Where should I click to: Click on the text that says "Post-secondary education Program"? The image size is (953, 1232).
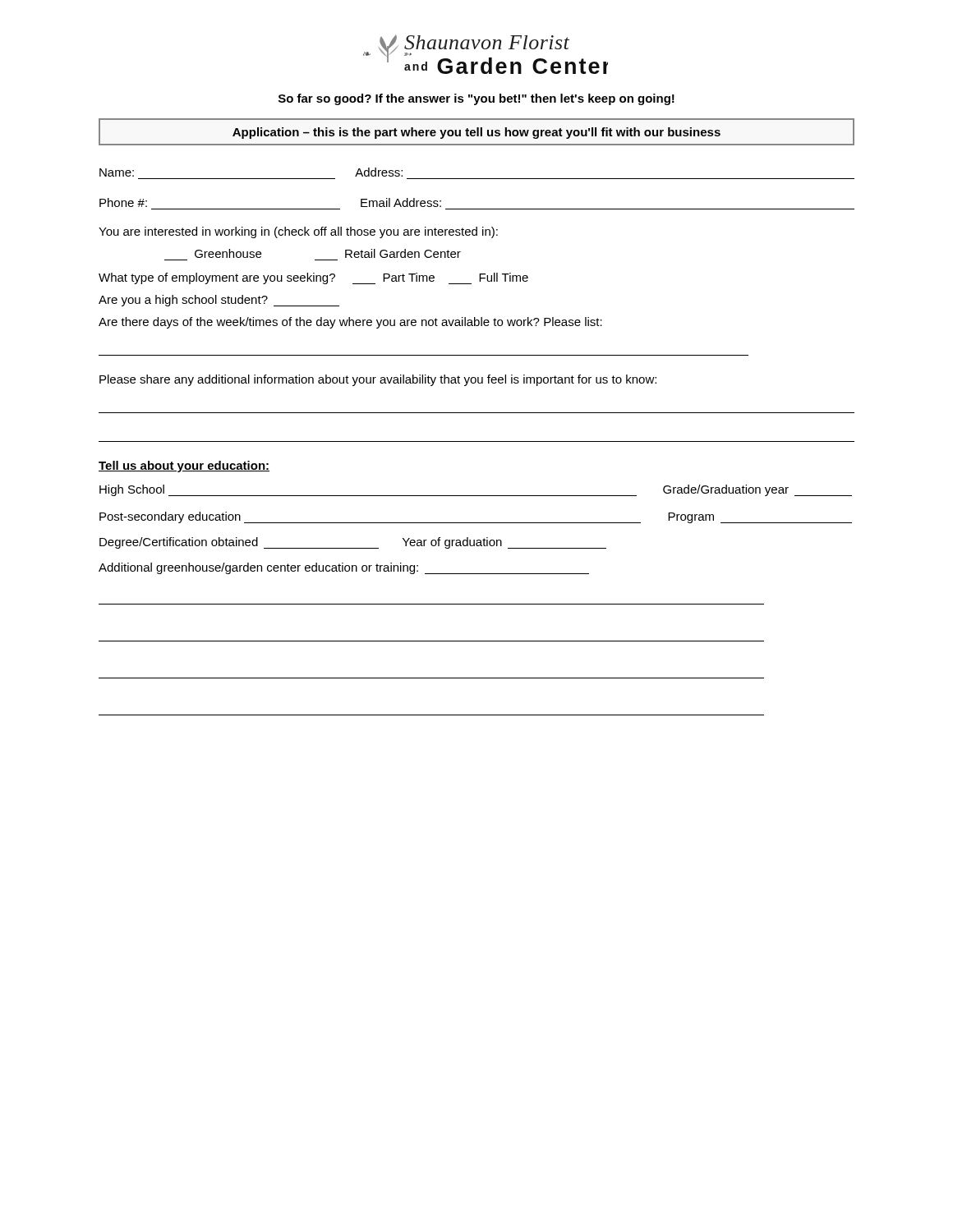click(x=475, y=515)
